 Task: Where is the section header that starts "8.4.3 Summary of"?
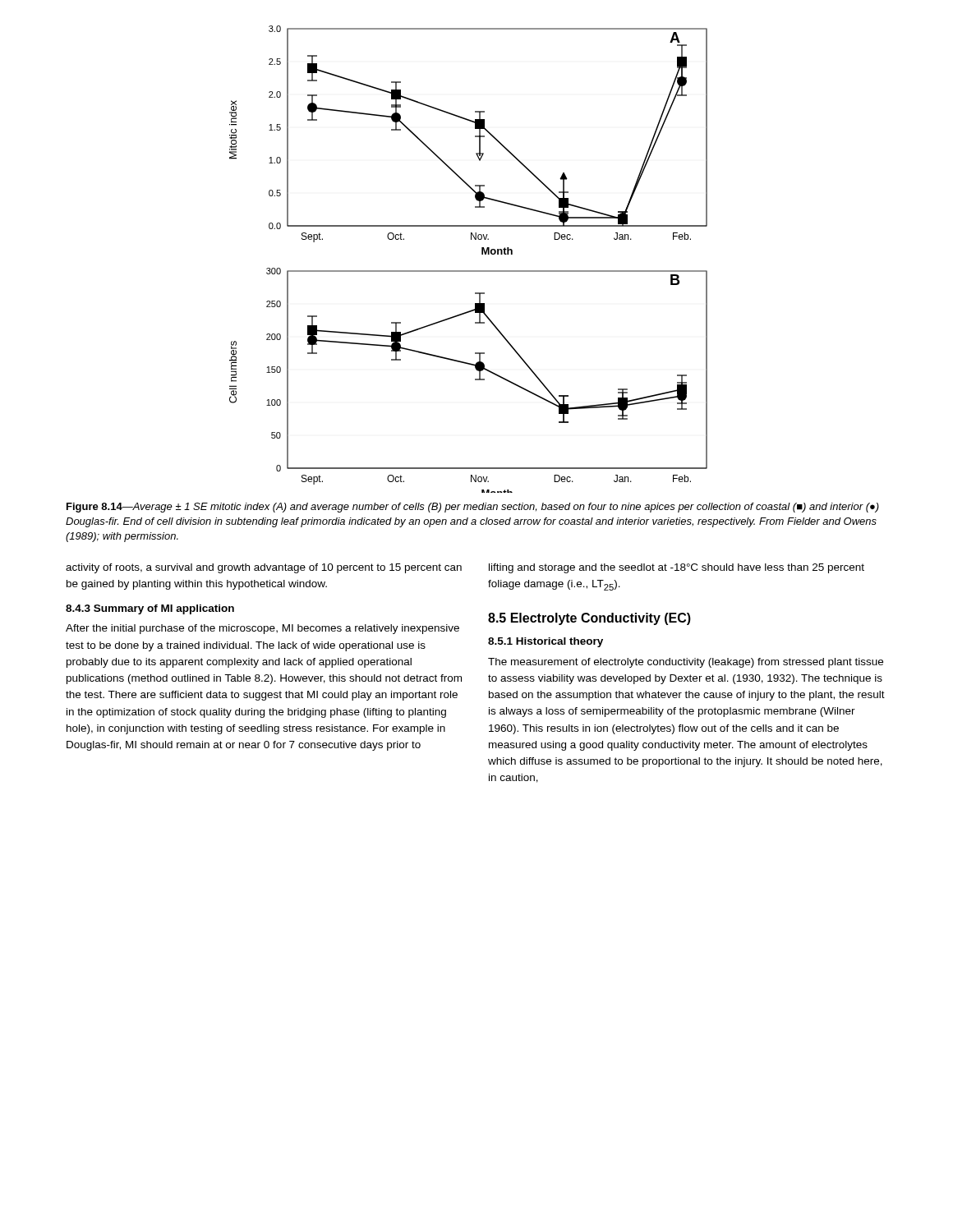pyautogui.click(x=150, y=608)
